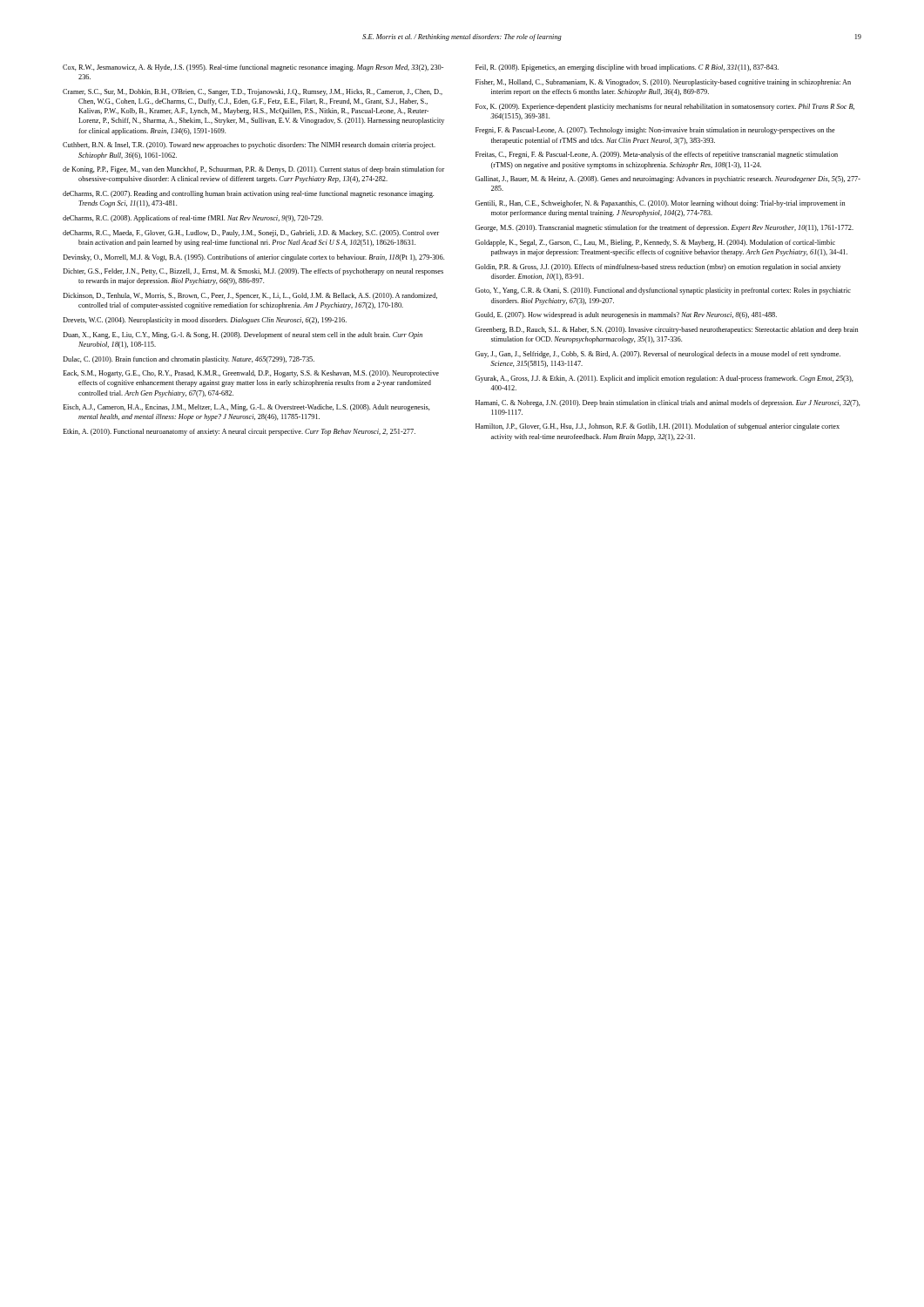924x1307 pixels.
Task: Click the passage that begins "Cramer, S.C., Sur, M., Dobkin, B.H.,"
Action: tap(254, 111)
